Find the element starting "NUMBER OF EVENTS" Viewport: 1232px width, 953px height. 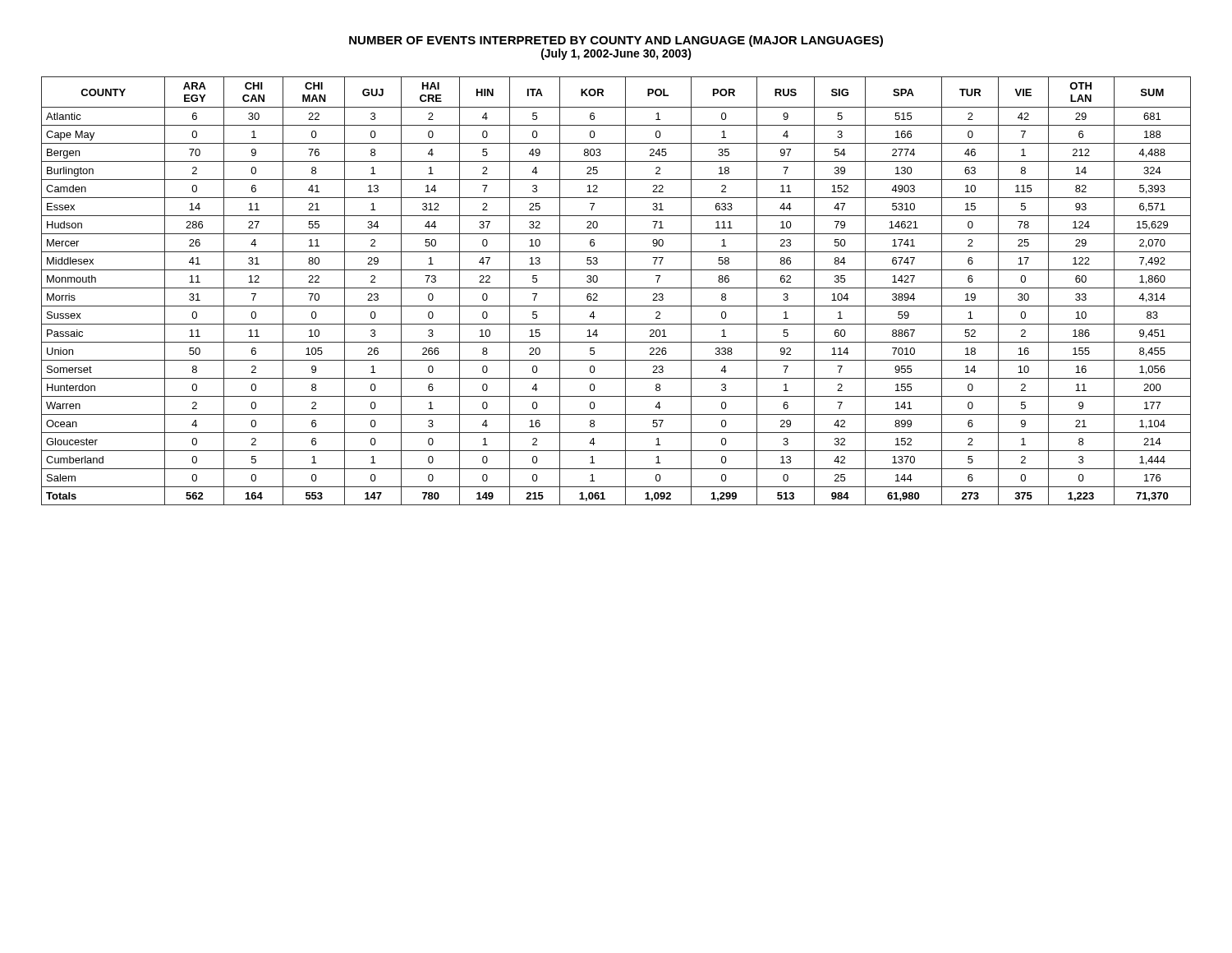click(x=616, y=46)
